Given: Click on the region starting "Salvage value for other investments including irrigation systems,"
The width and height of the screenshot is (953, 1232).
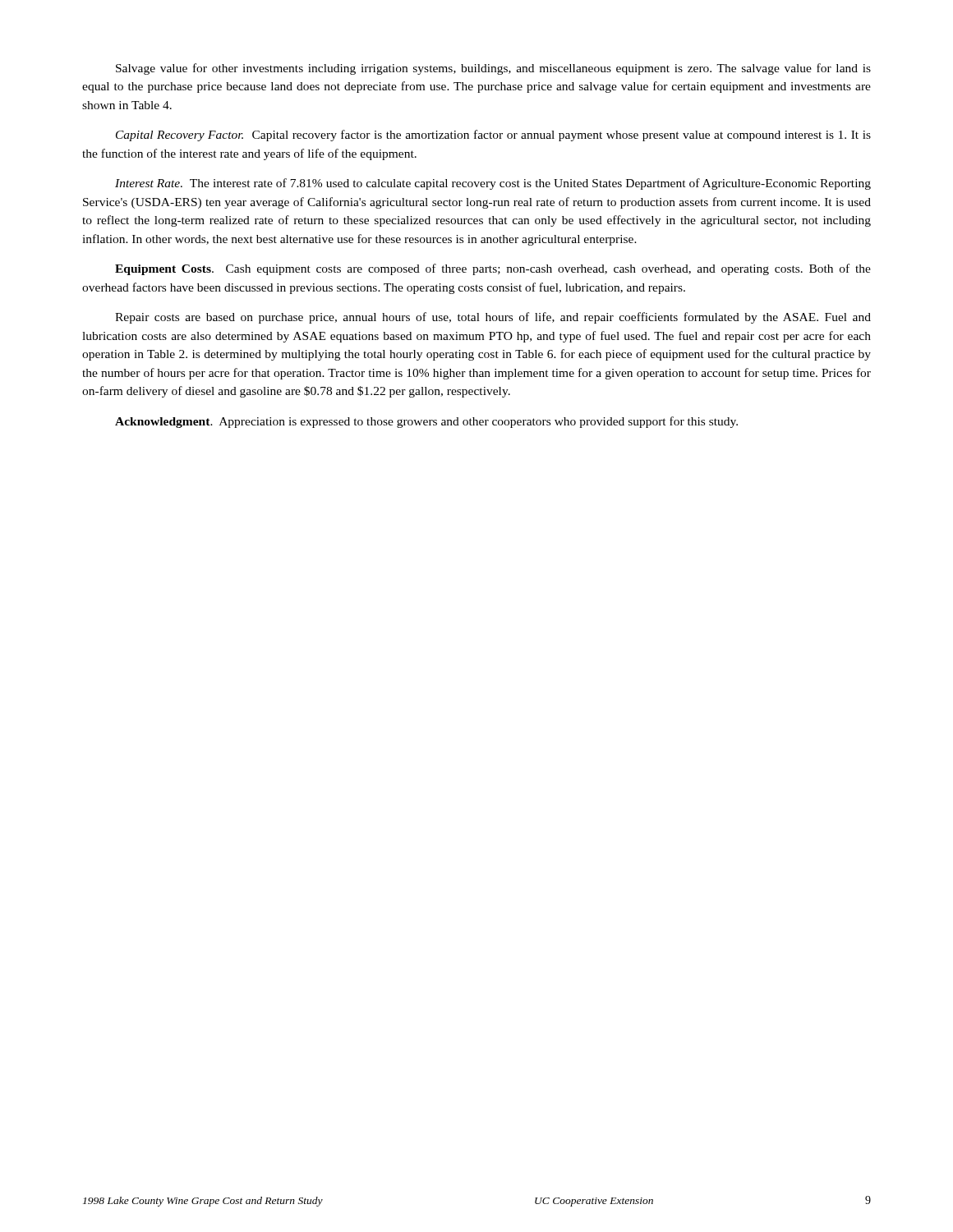Looking at the screenshot, I should [476, 86].
